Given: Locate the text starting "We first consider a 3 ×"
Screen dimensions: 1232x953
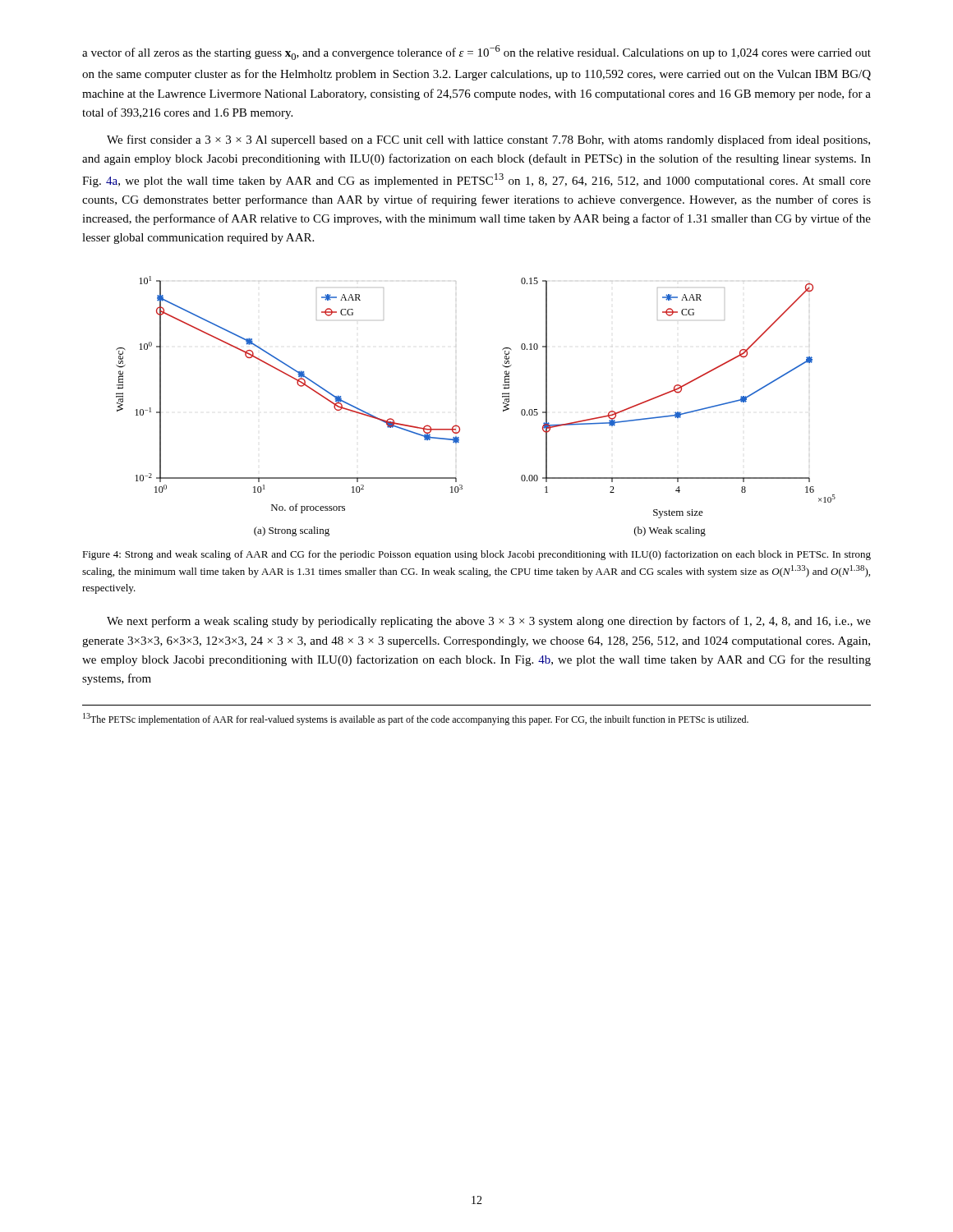Looking at the screenshot, I should [476, 189].
